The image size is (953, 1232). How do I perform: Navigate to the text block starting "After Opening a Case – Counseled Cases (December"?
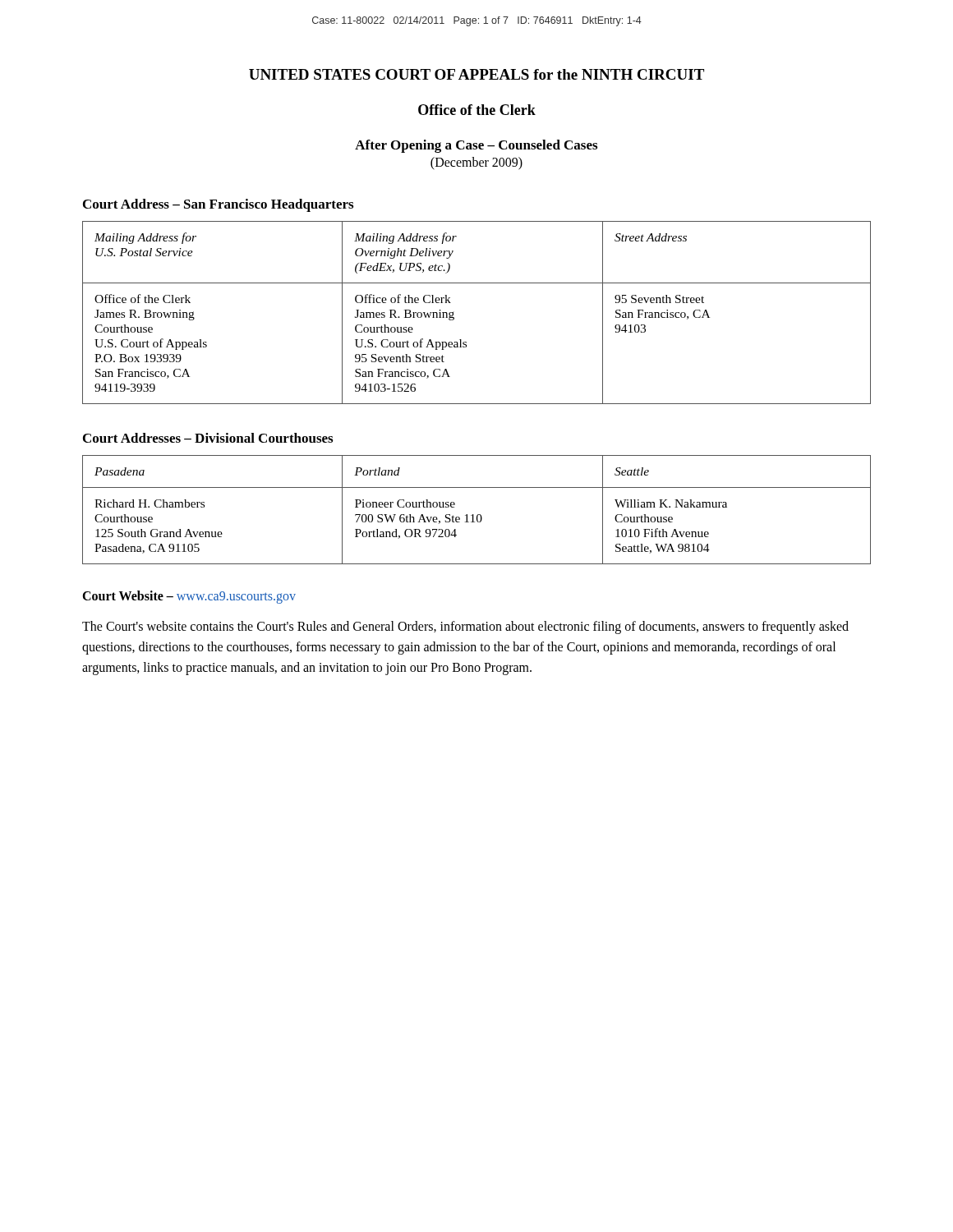pyautogui.click(x=476, y=154)
